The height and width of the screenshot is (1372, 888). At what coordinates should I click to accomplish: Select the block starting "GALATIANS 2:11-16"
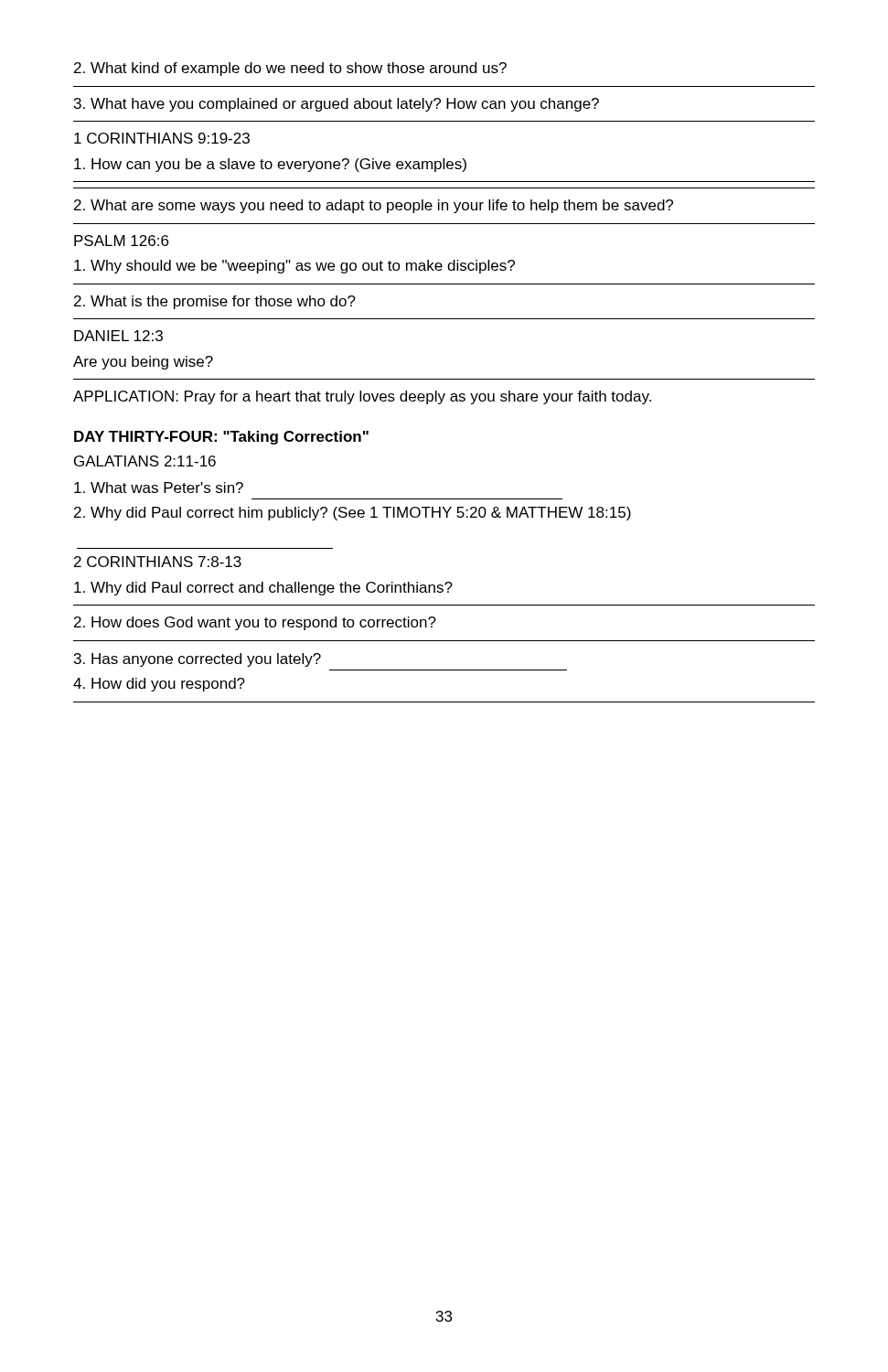coord(145,461)
